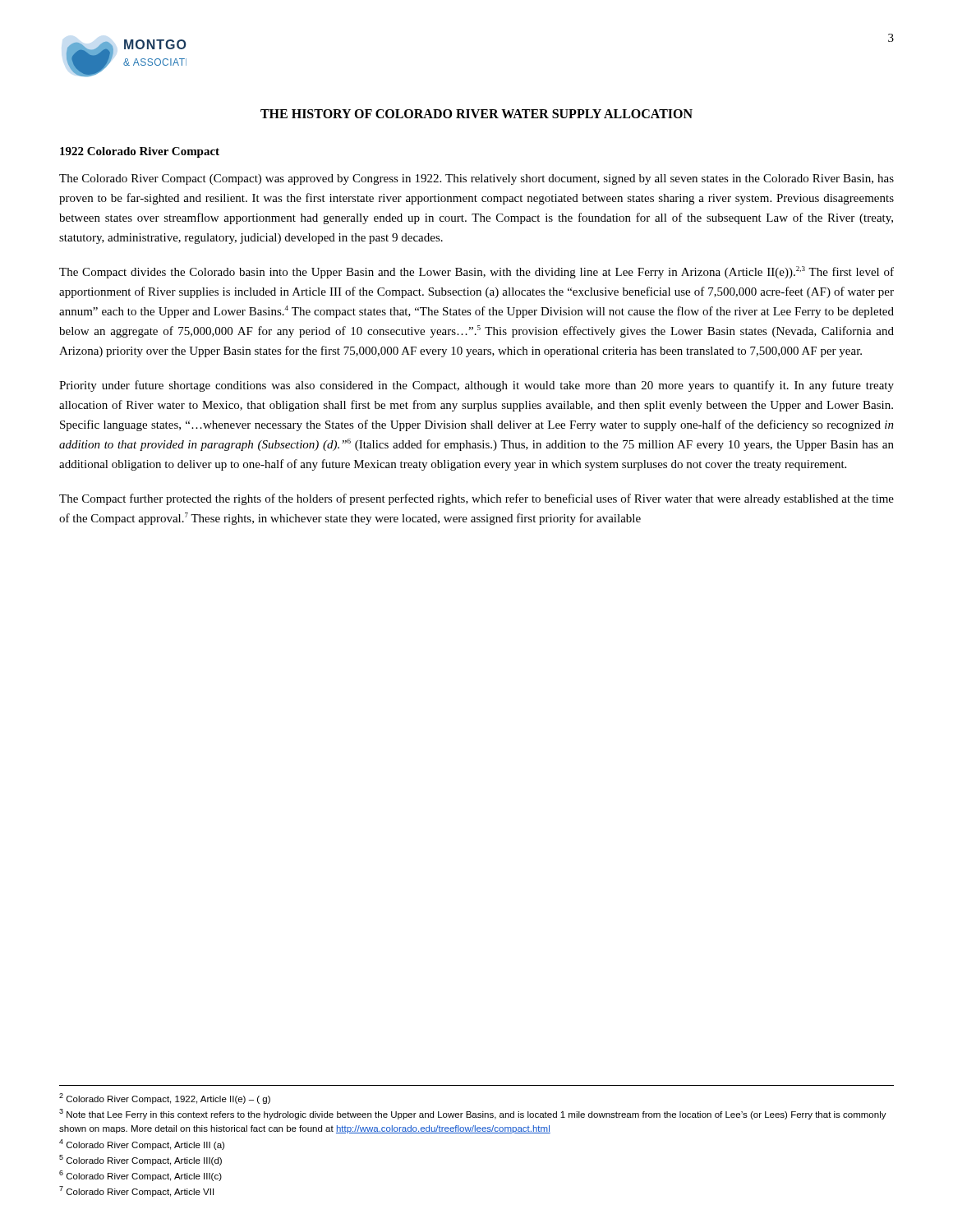Locate the block starting "2 Colorado River"
Viewport: 953px width, 1232px height.
[x=165, y=1098]
